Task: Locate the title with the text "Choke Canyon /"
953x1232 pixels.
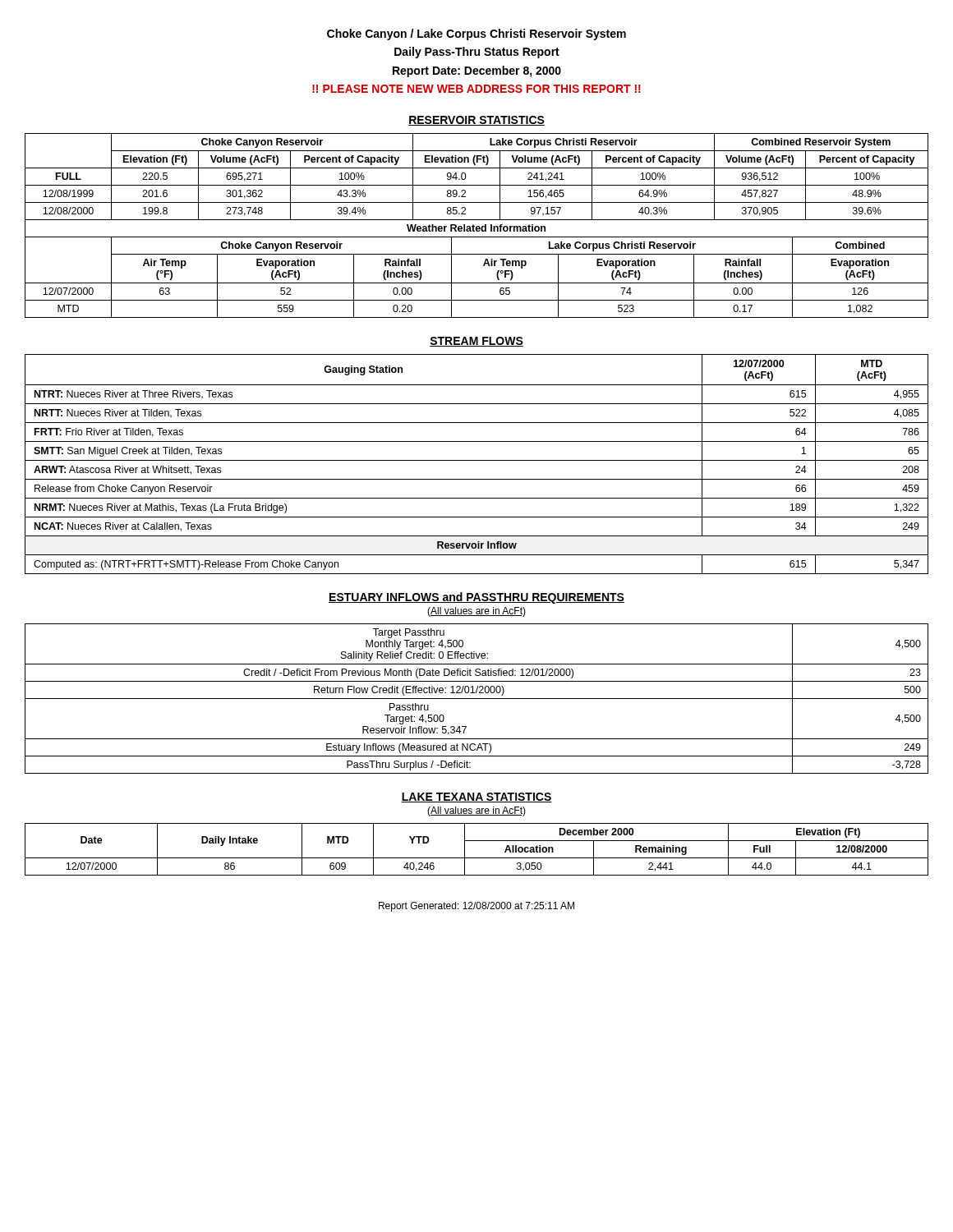Action: coord(476,61)
